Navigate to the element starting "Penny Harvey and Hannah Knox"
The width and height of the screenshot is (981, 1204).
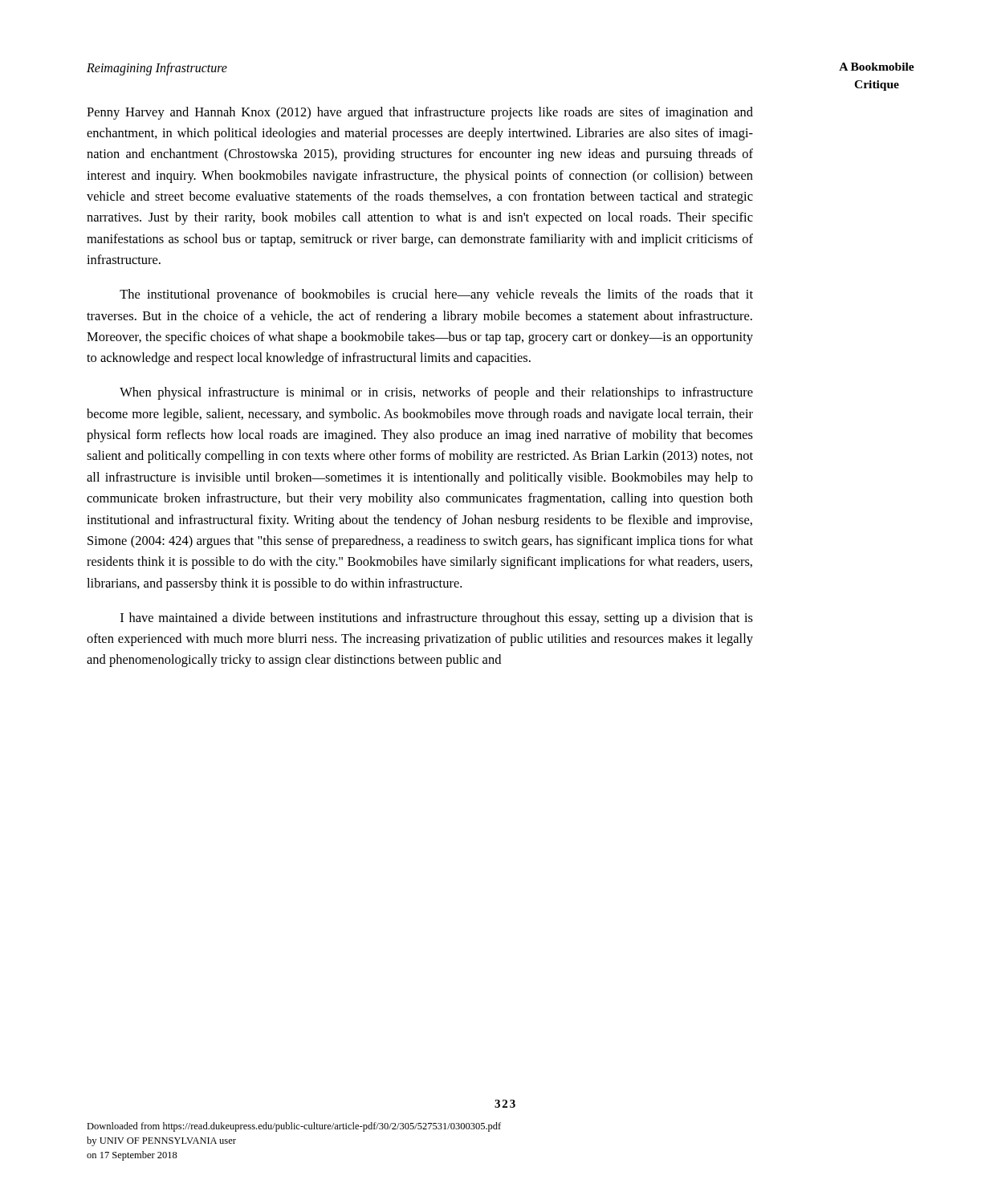(x=420, y=386)
